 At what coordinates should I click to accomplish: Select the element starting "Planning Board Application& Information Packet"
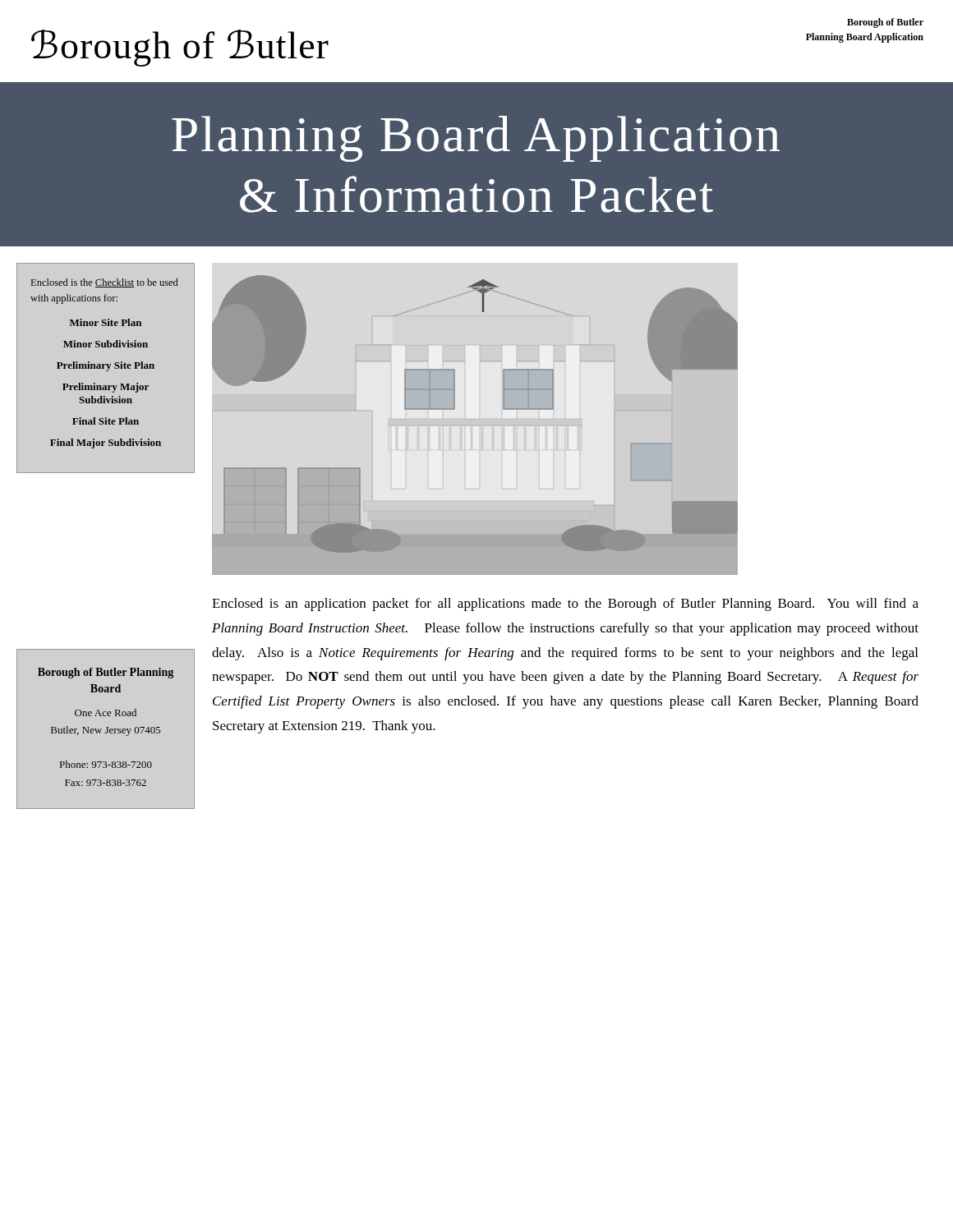point(476,164)
